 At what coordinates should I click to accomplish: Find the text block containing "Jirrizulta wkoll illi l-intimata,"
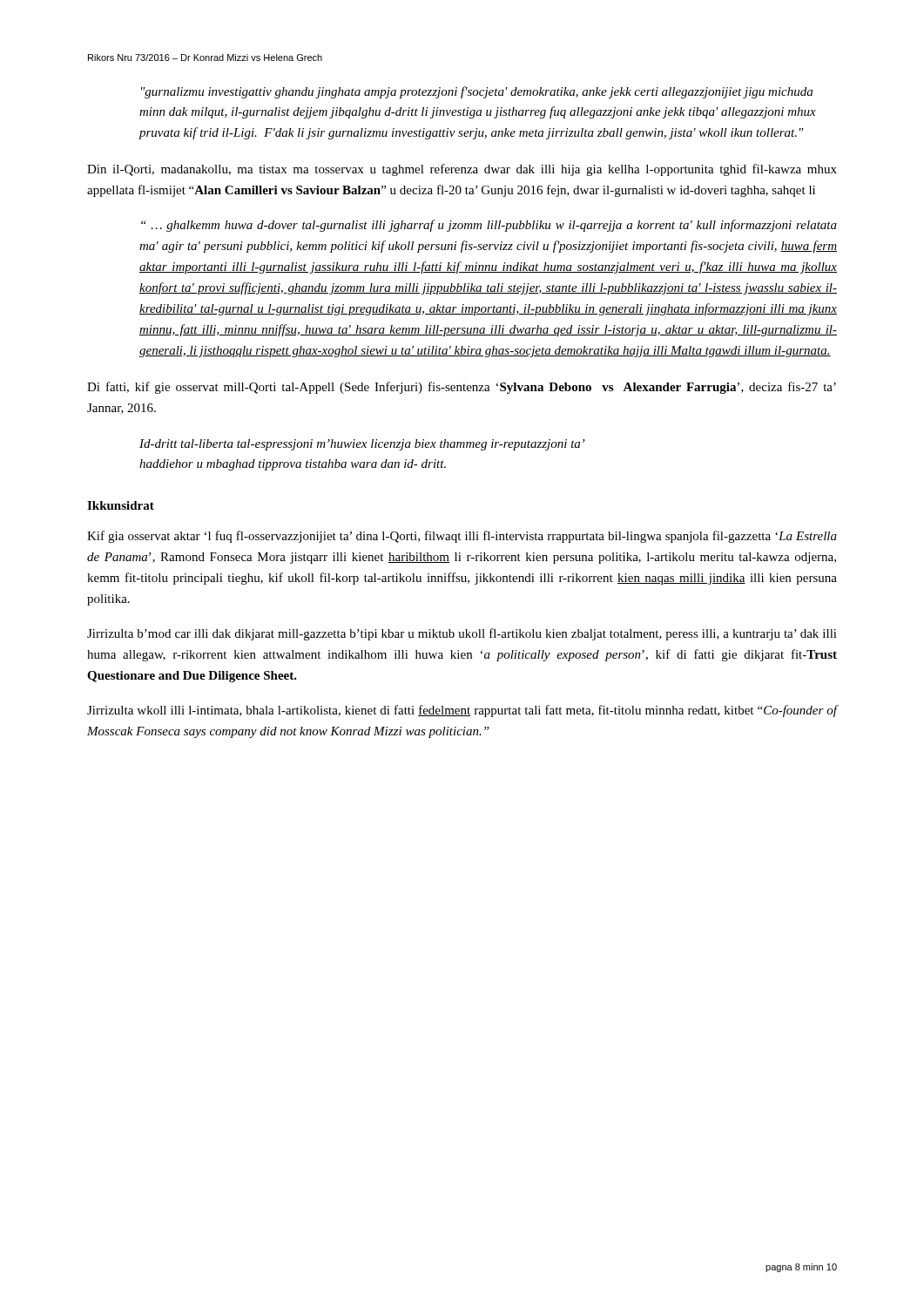[x=462, y=721]
